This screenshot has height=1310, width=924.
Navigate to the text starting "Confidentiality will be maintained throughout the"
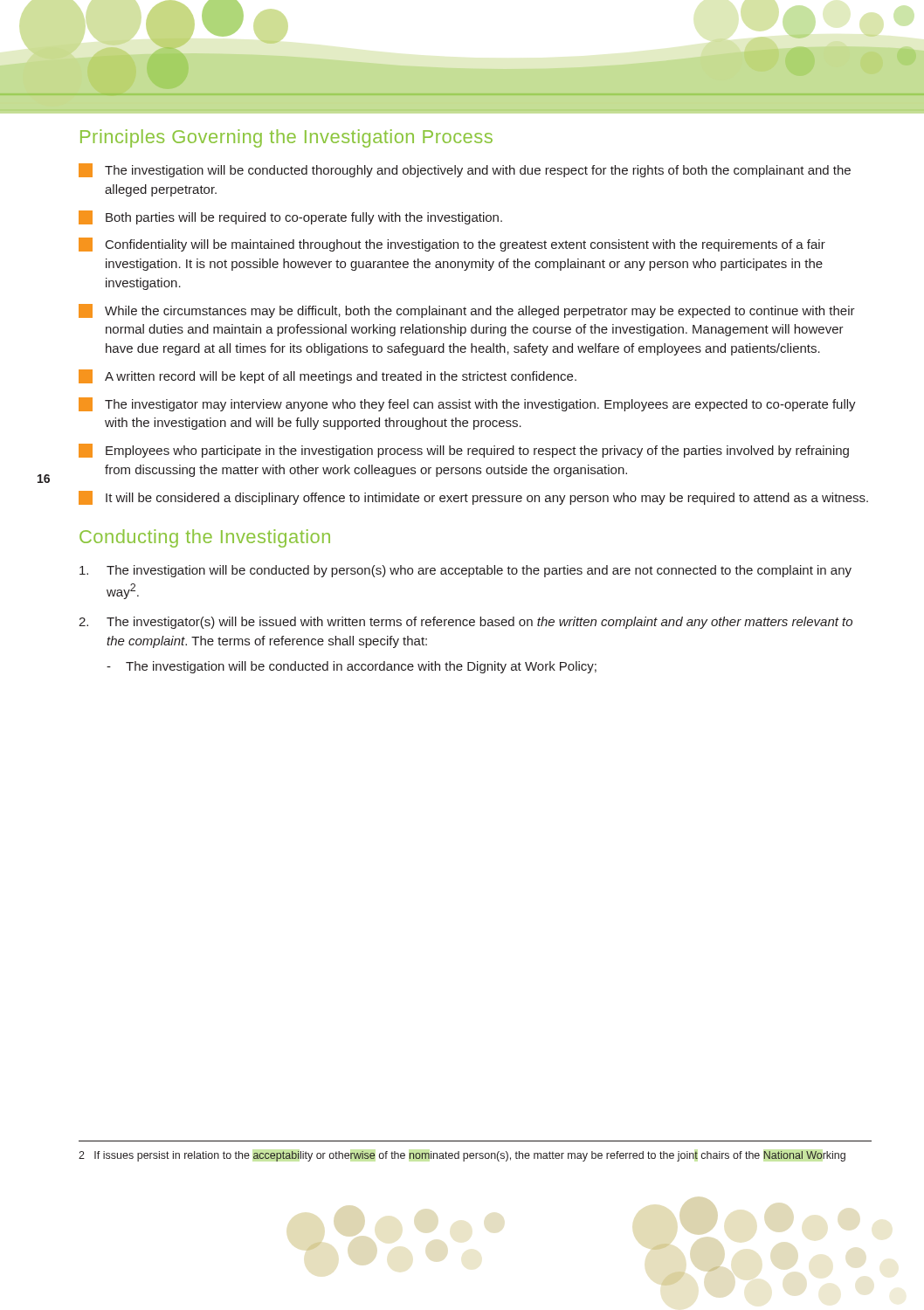point(475,264)
